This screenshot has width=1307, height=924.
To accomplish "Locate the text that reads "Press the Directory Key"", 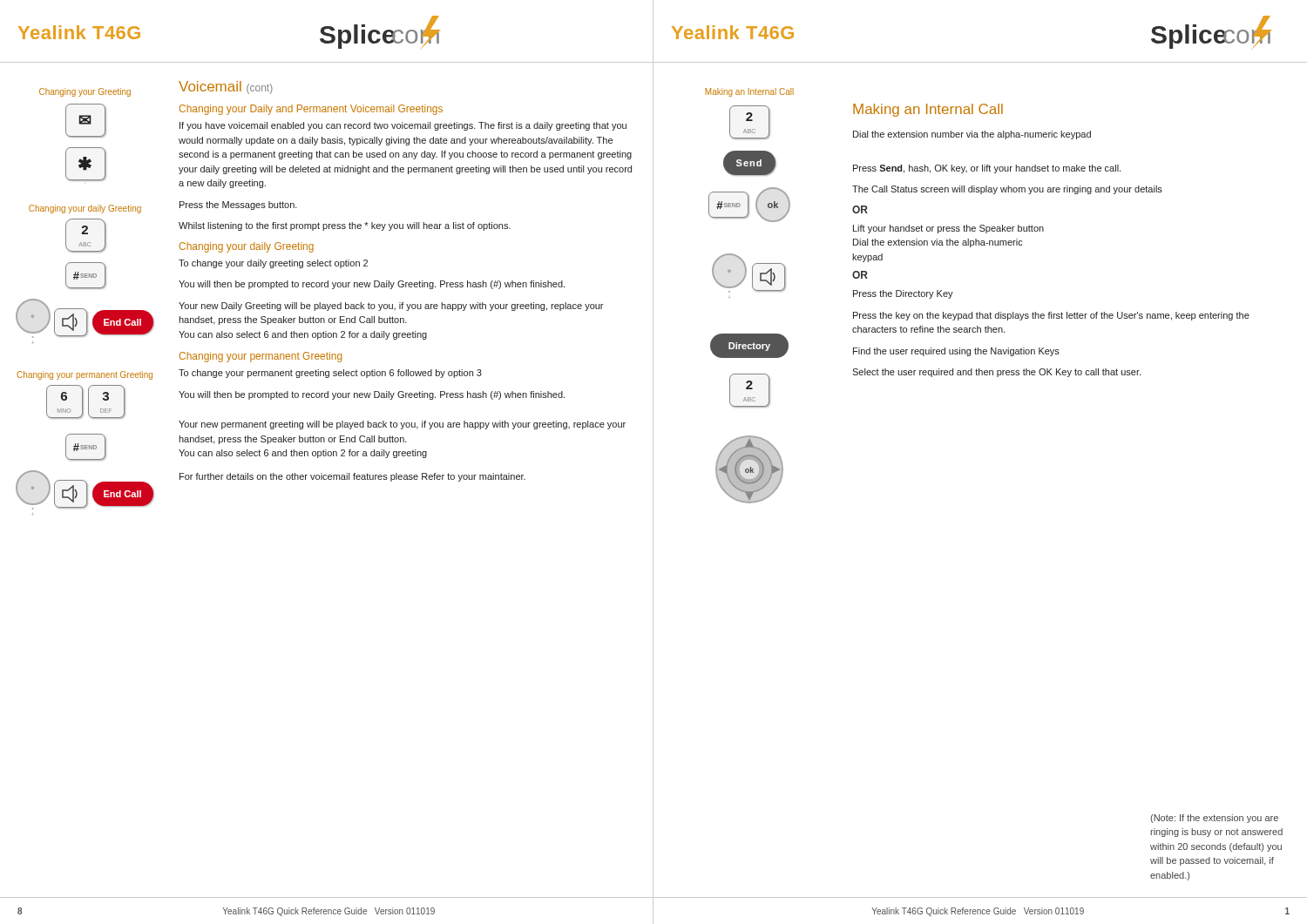I will point(902,294).
